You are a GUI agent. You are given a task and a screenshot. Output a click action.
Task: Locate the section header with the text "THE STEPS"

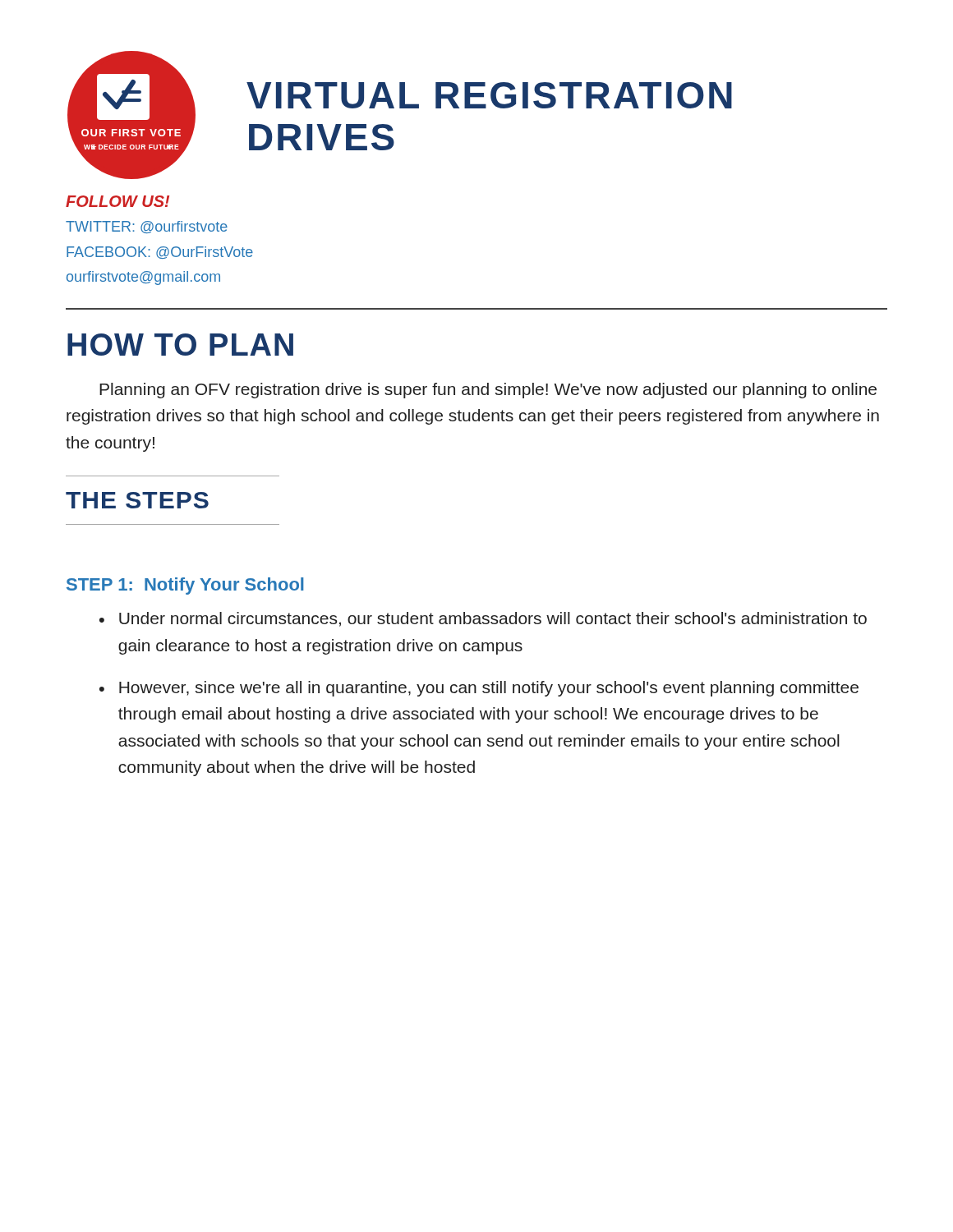pyautogui.click(x=137, y=500)
